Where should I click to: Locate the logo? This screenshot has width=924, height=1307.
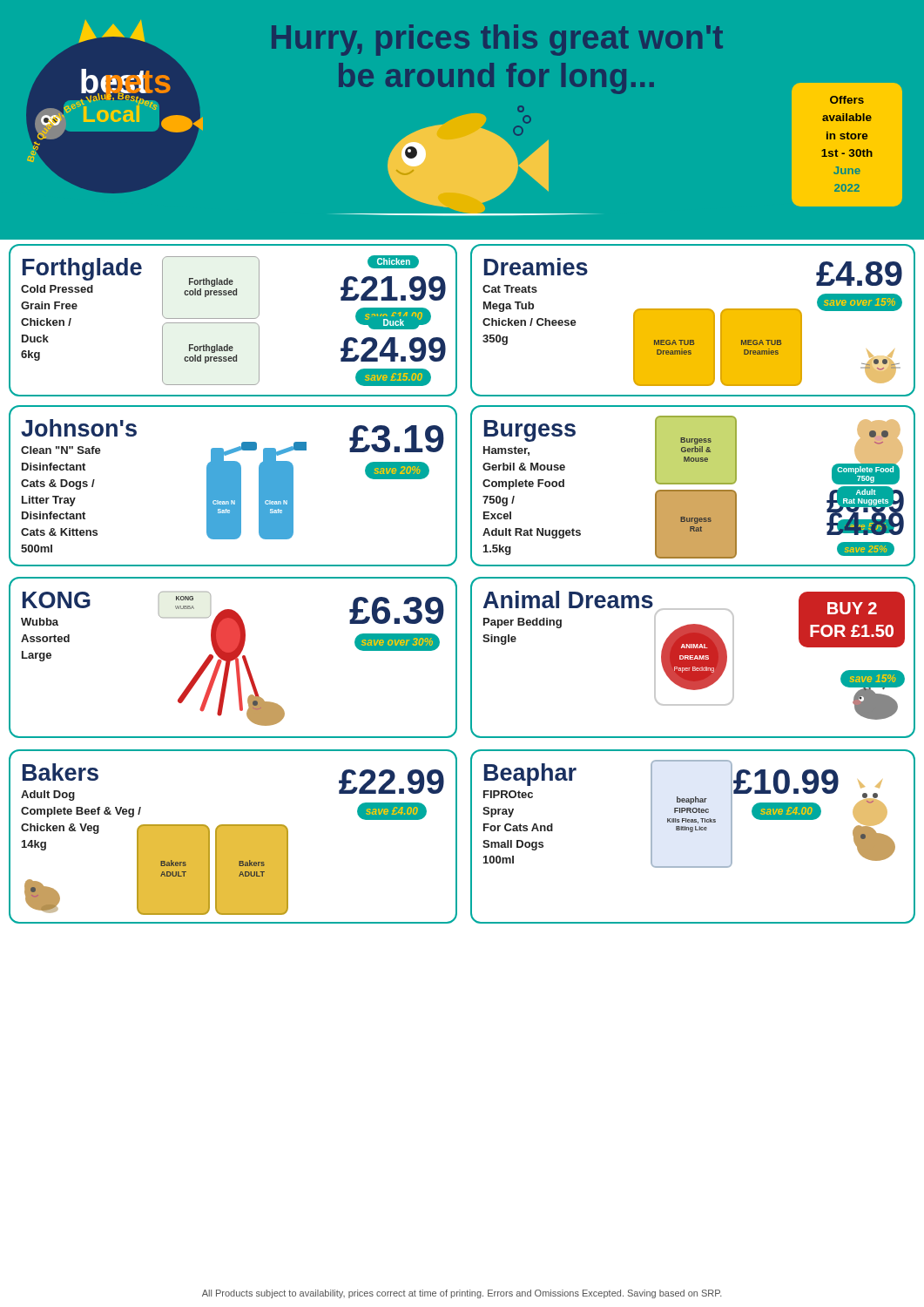(x=114, y=104)
